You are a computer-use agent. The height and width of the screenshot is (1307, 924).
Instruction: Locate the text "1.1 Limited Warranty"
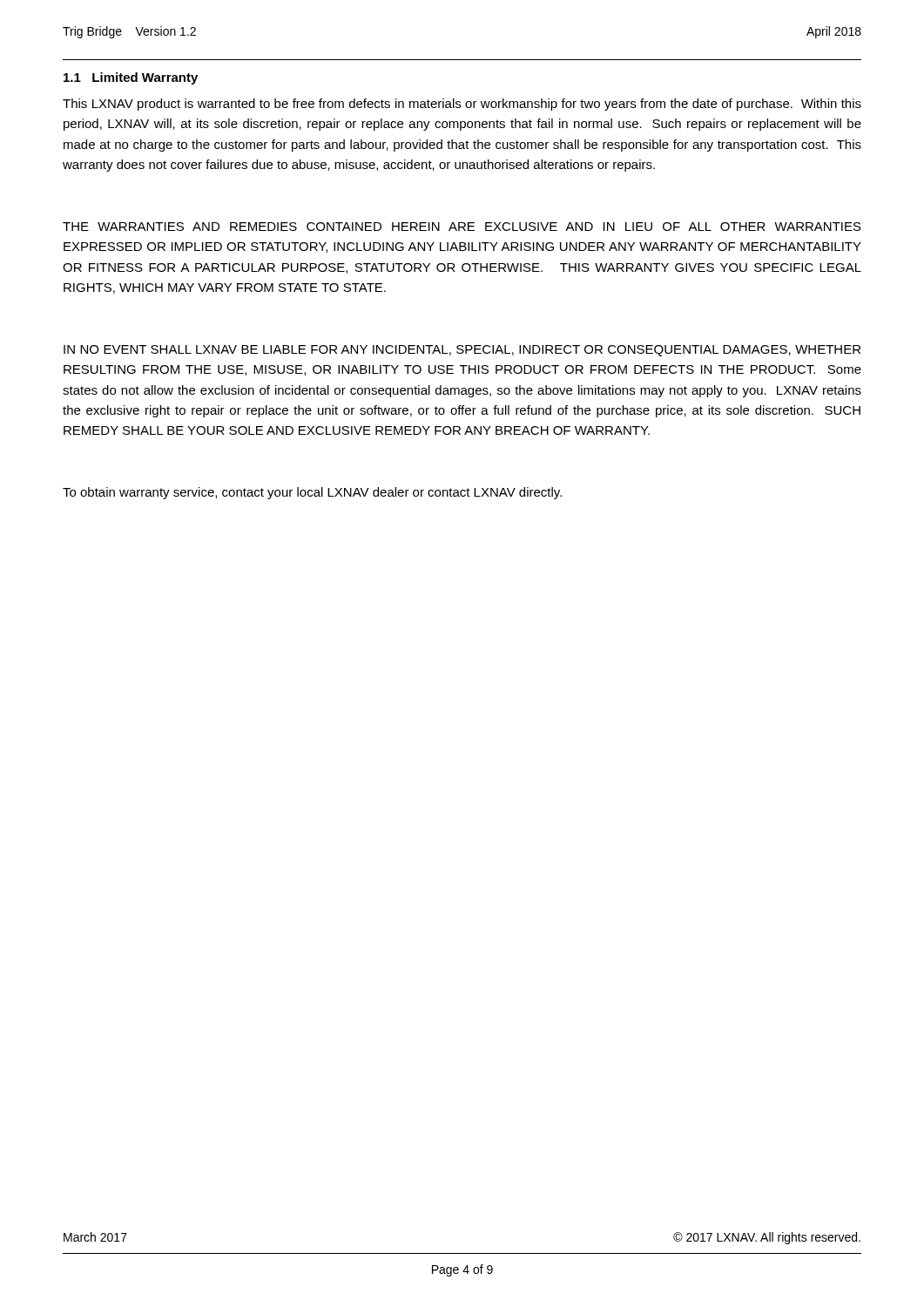pyautogui.click(x=130, y=77)
